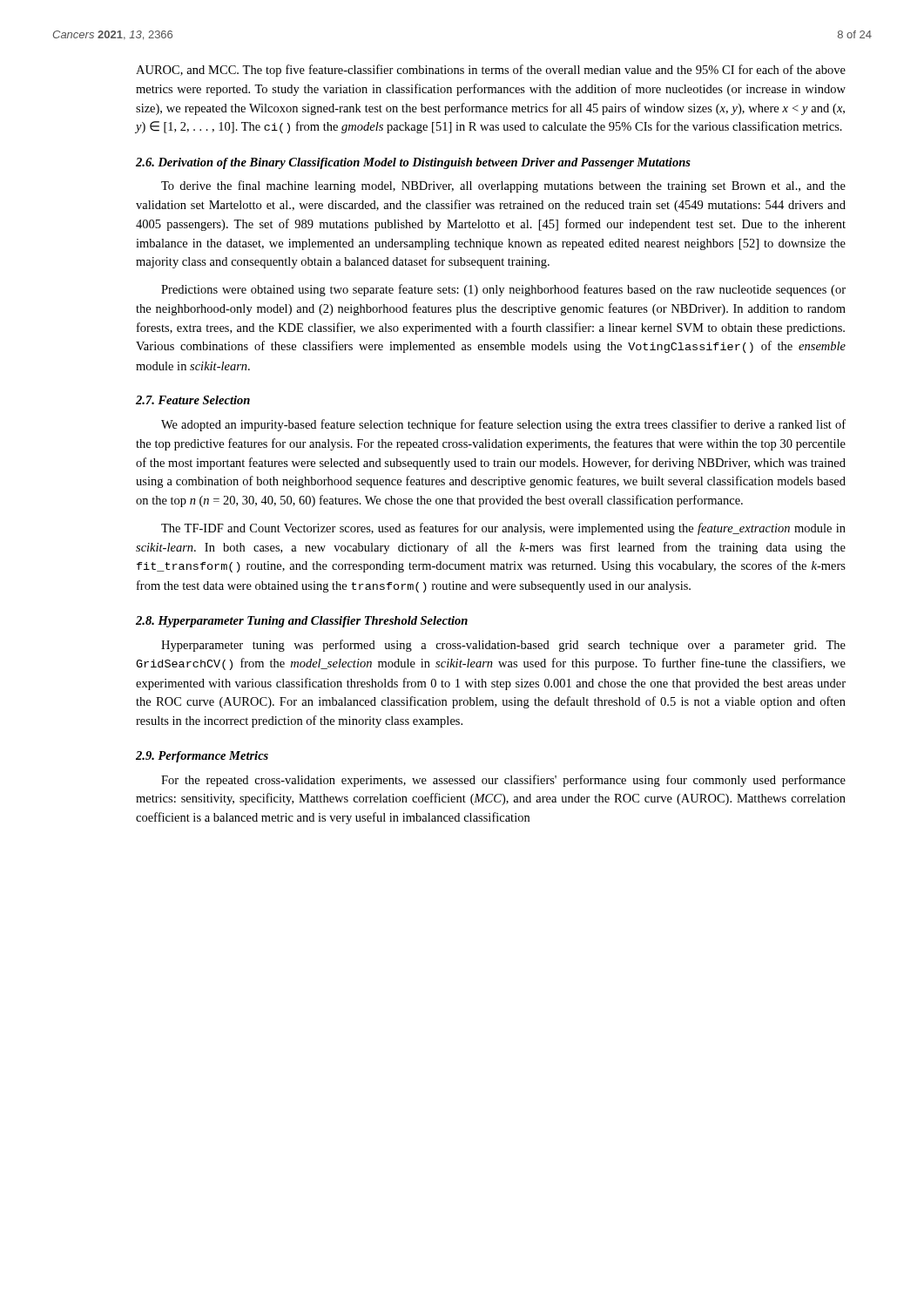Find the section header that says "2.7. Feature Selection"
This screenshot has height=1307, width=924.
(193, 400)
